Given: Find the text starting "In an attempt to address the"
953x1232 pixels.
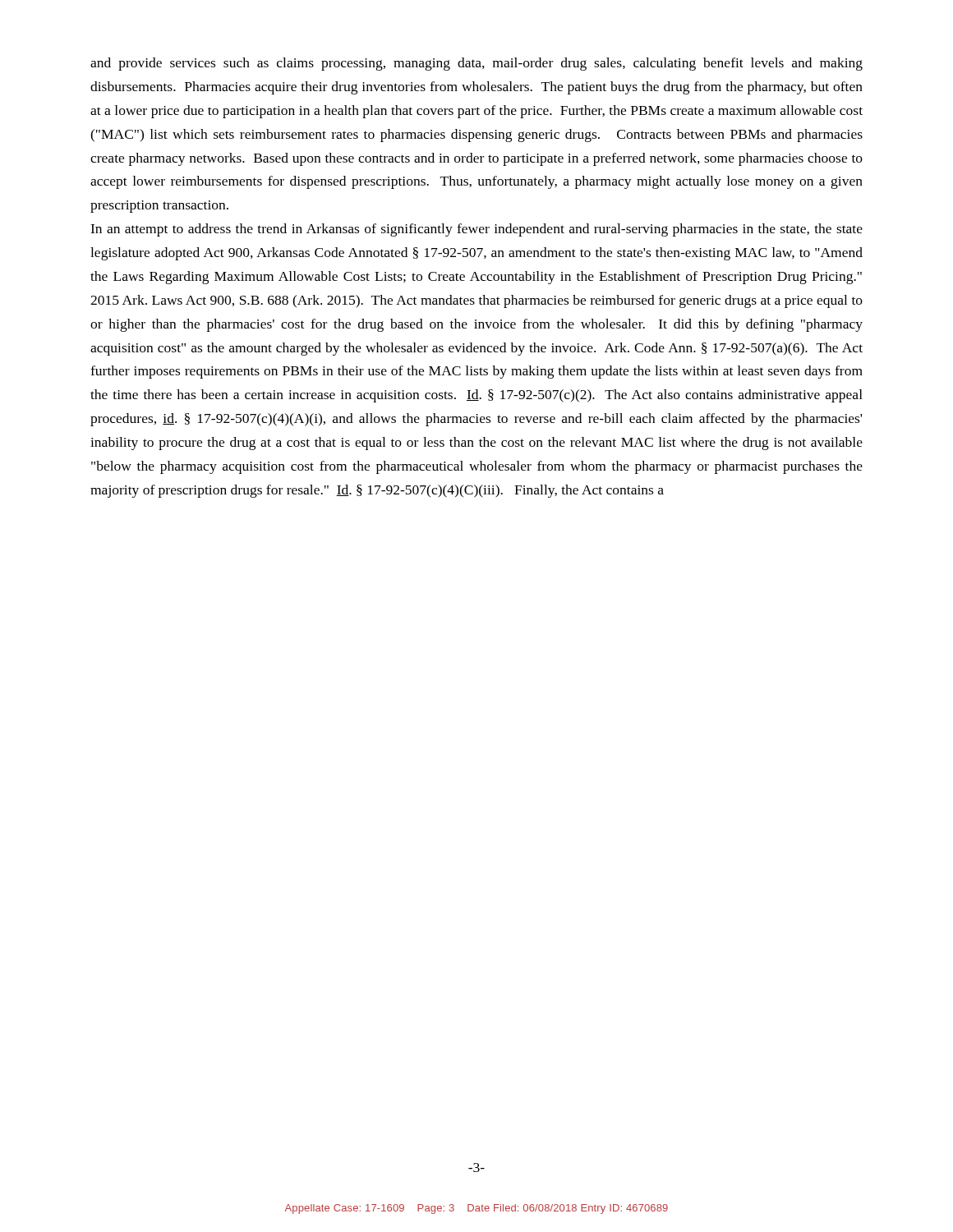Looking at the screenshot, I should tap(476, 359).
